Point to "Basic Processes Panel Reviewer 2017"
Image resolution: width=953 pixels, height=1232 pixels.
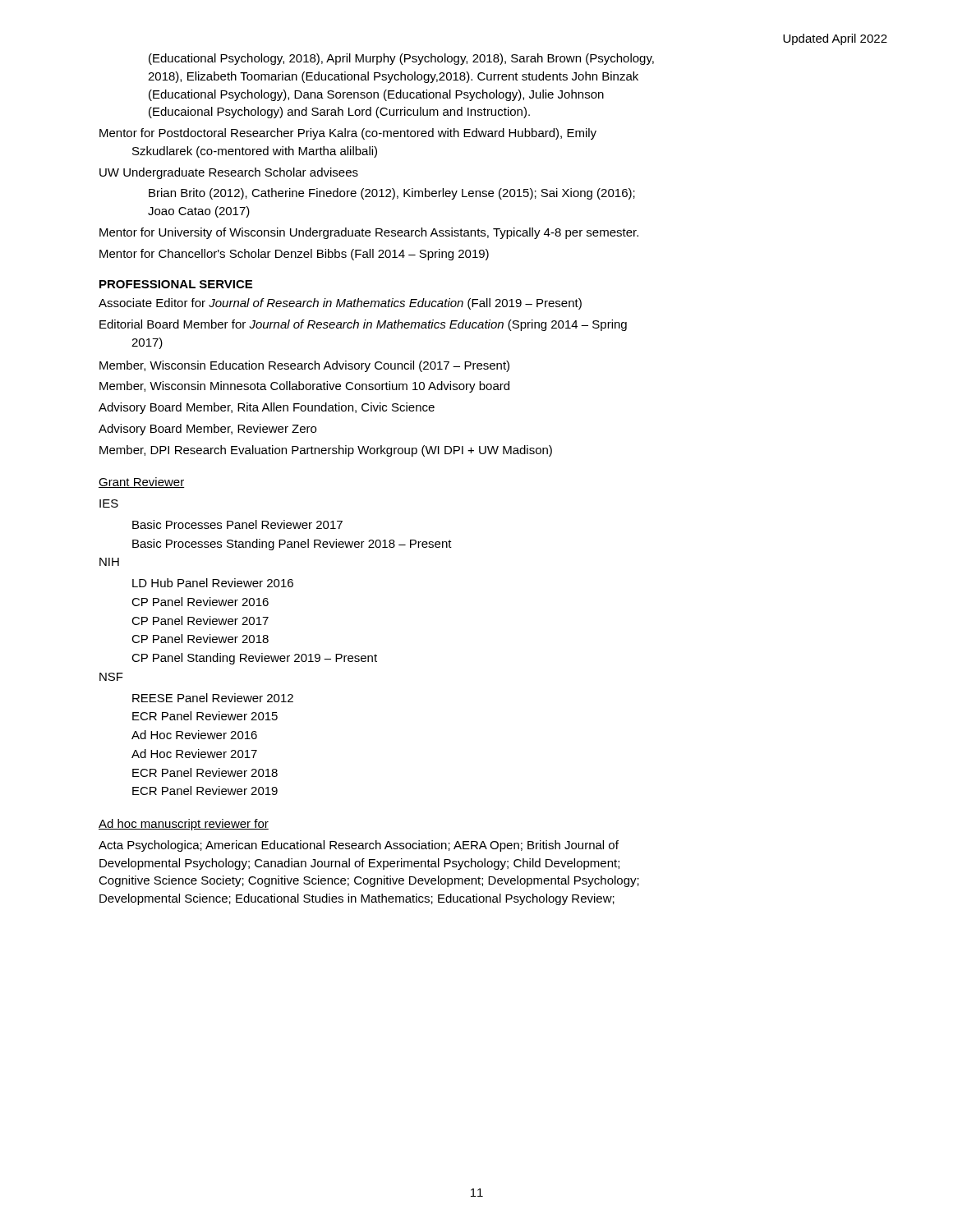pyautogui.click(x=237, y=524)
